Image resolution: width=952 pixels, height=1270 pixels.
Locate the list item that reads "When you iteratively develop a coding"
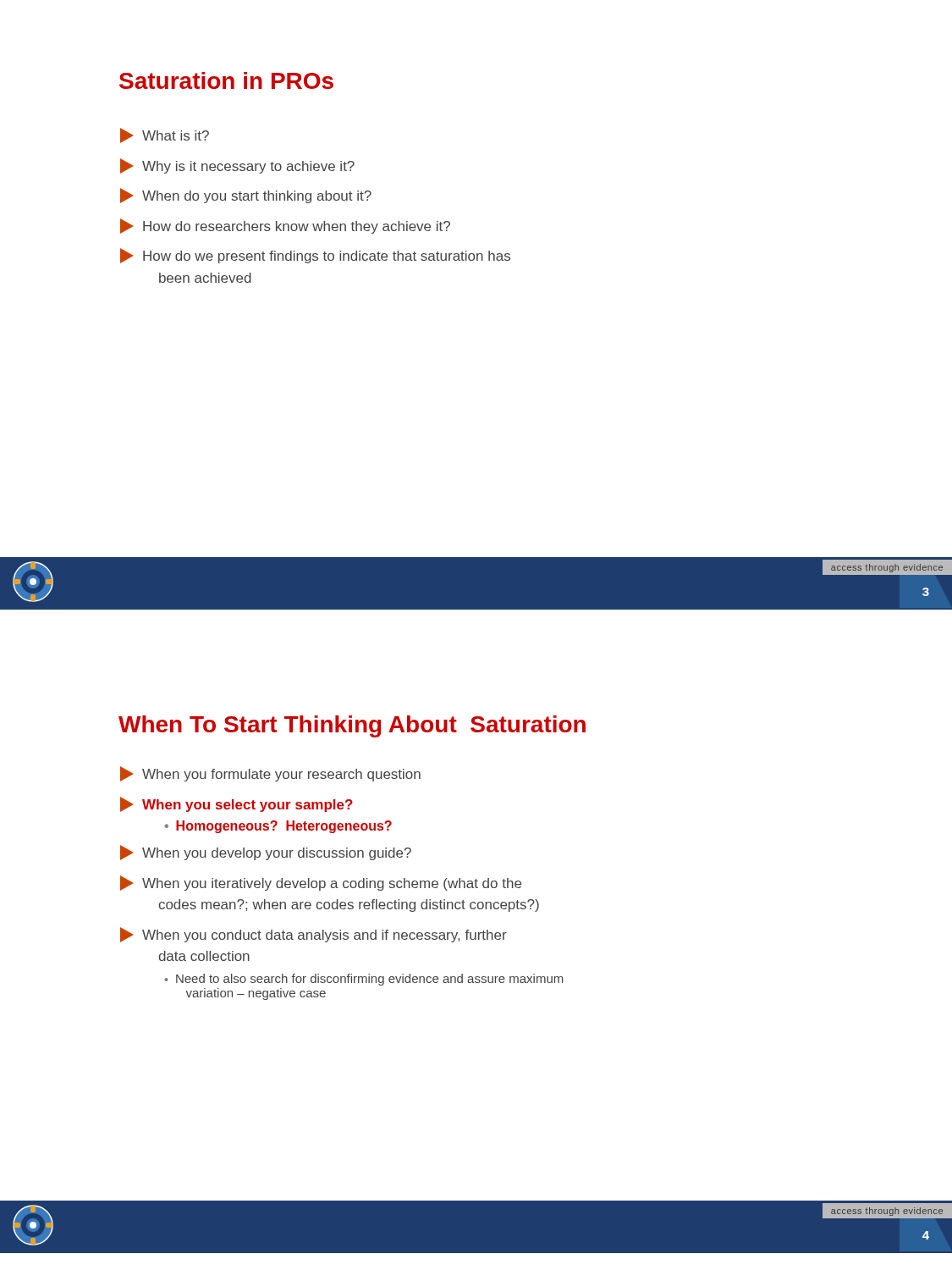click(x=329, y=894)
